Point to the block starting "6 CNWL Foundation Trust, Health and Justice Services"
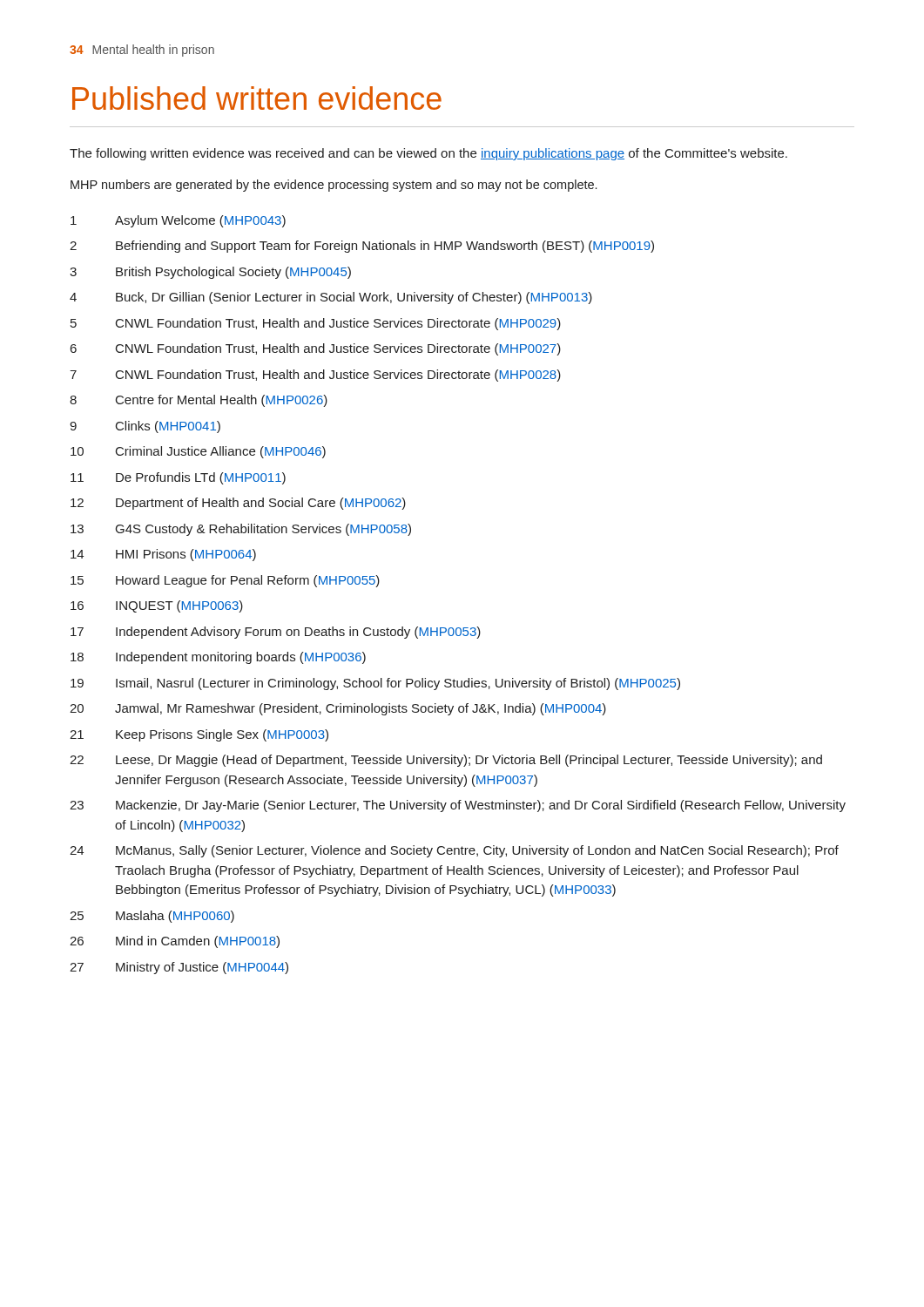This screenshot has width=924, height=1307. (x=462, y=349)
